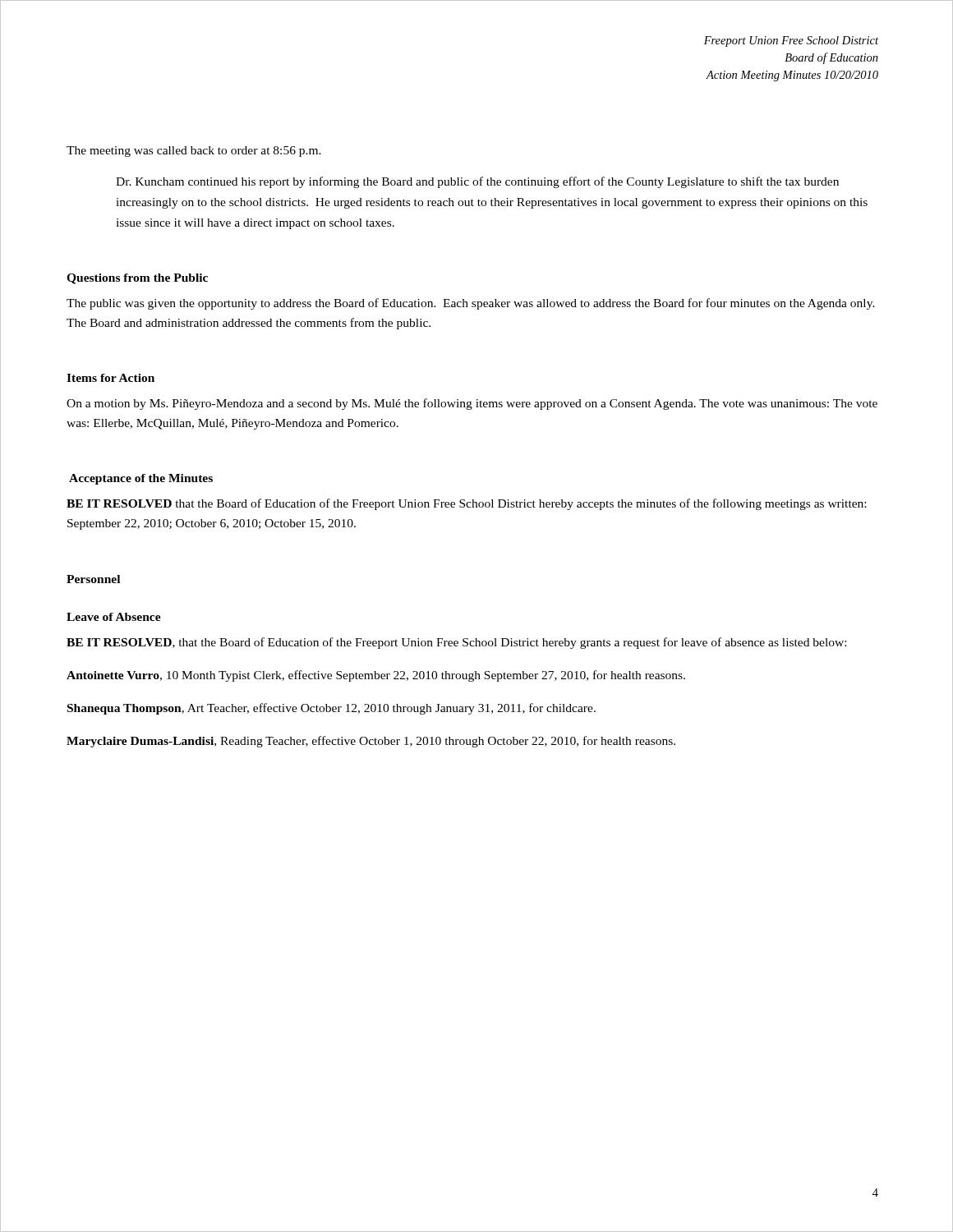
Task: Point to the block beginning "The public was"
Action: tap(471, 313)
